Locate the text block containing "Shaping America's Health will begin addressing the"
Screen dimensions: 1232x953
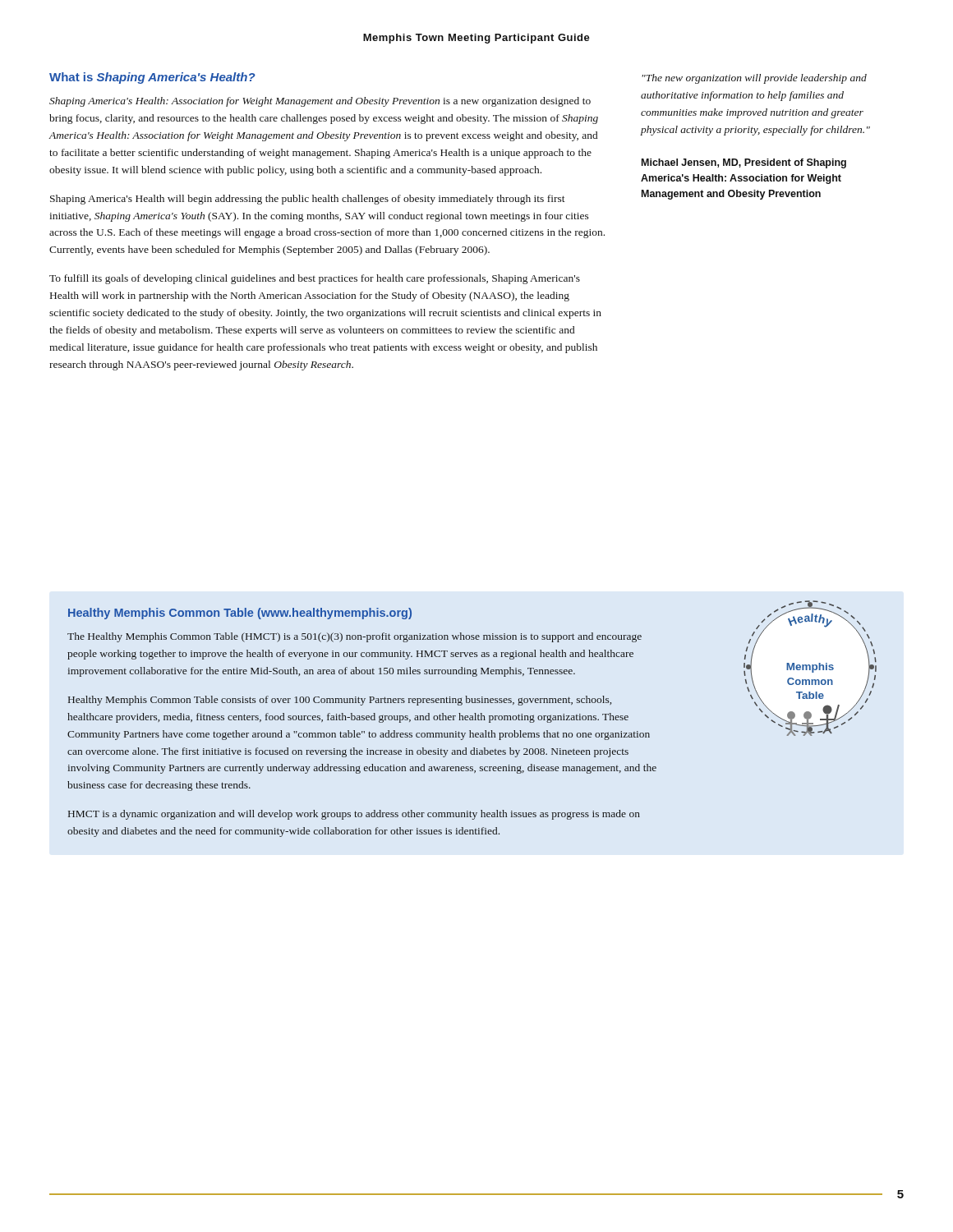click(327, 224)
